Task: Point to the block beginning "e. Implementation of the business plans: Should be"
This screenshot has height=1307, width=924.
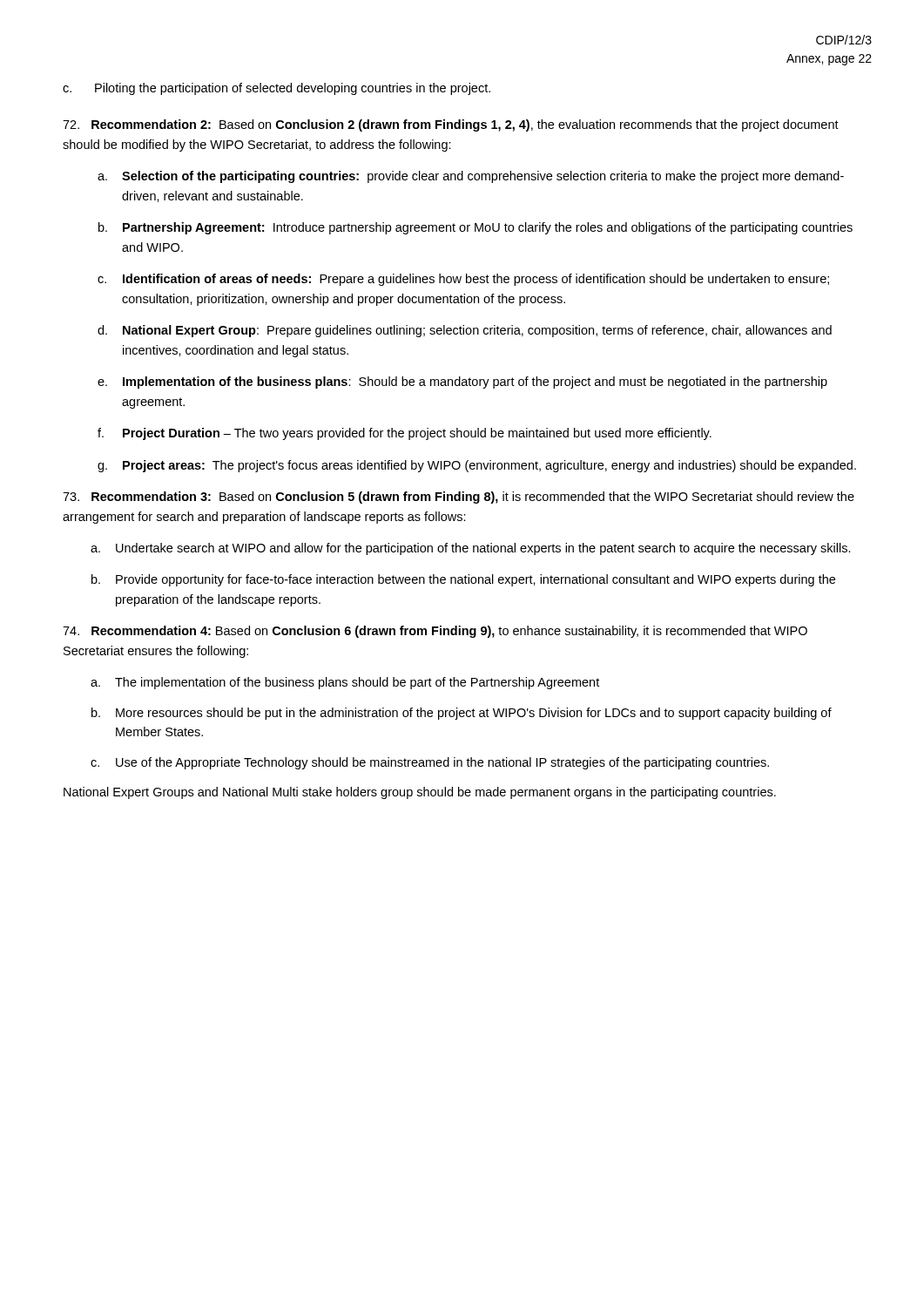Action: pos(479,392)
